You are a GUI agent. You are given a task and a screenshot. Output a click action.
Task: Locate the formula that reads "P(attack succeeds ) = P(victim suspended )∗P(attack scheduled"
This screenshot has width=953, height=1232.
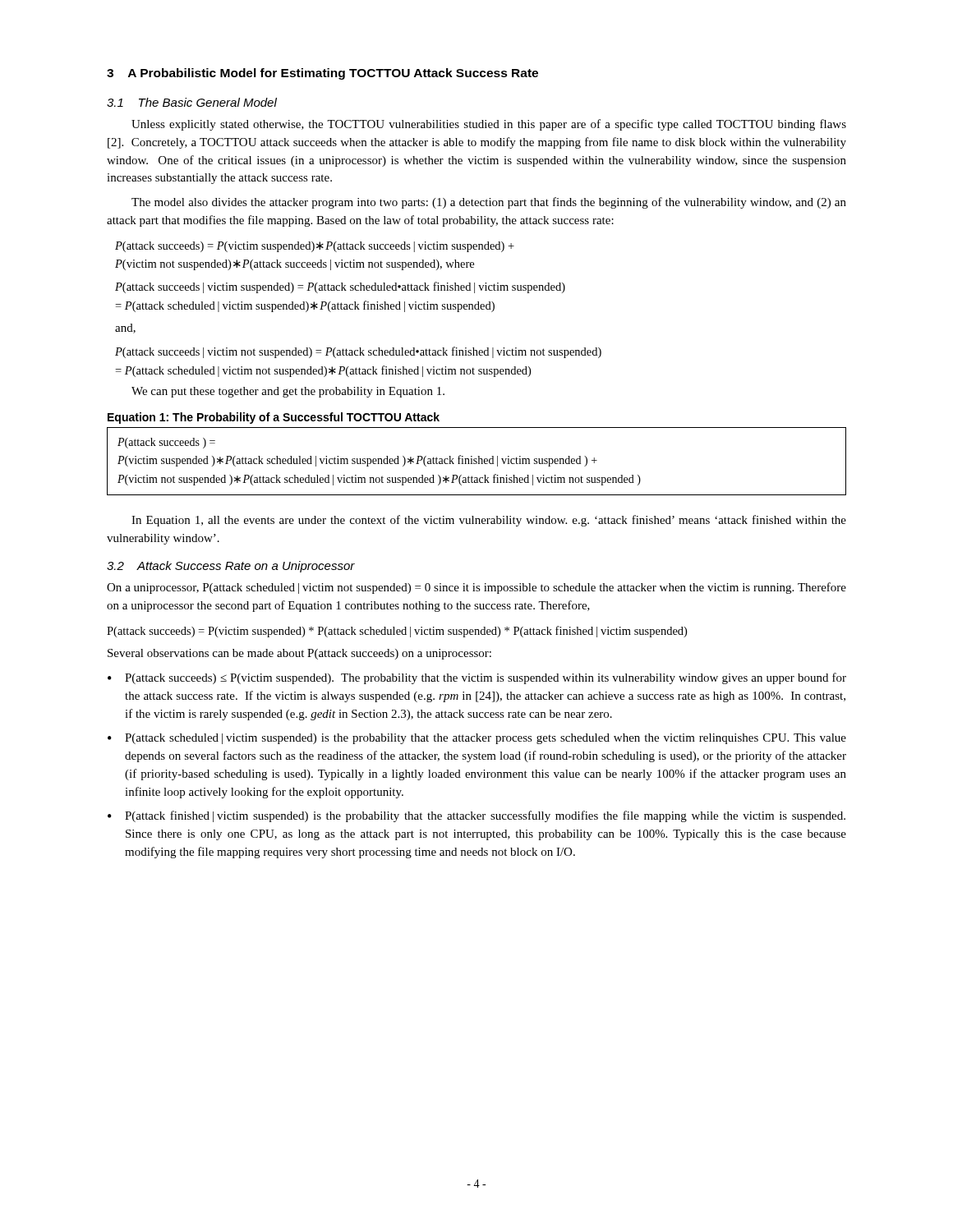pos(379,461)
